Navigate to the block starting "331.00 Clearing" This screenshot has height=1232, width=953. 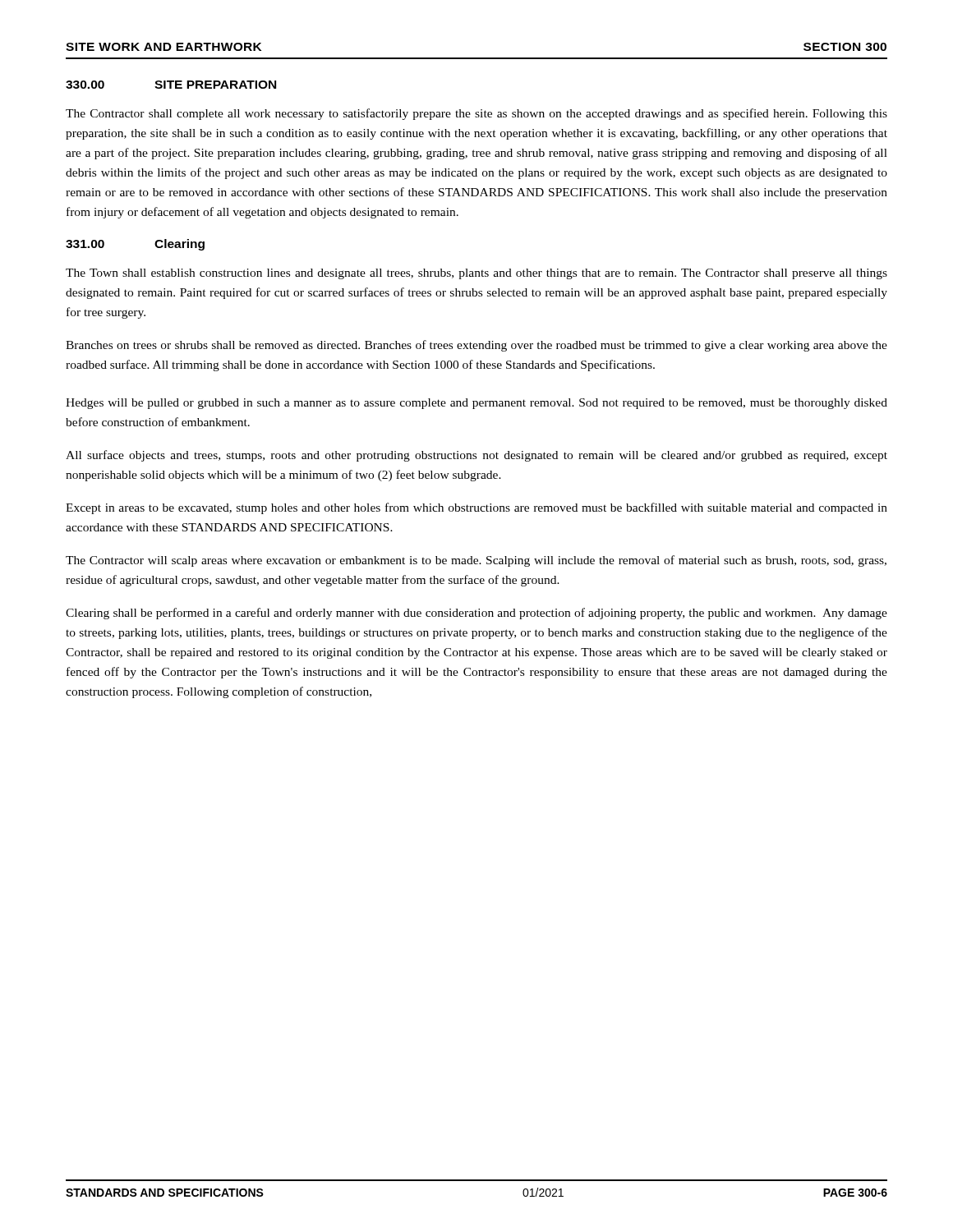click(84, 244)
